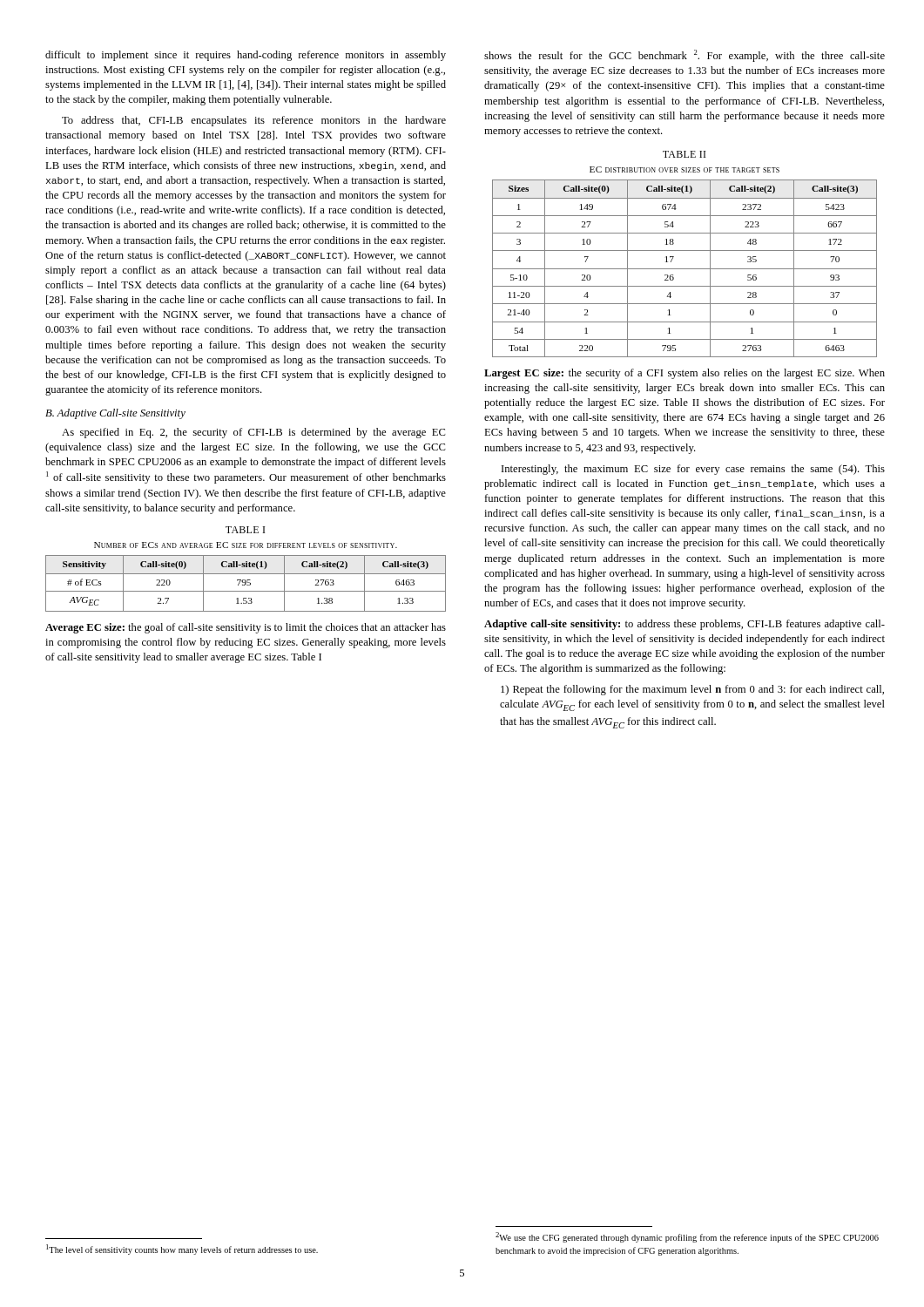This screenshot has width=924, height=1307.
Task: Click on the footnote that reads "2We use the CFG generated through dynamic profiling"
Action: pos(687,1244)
